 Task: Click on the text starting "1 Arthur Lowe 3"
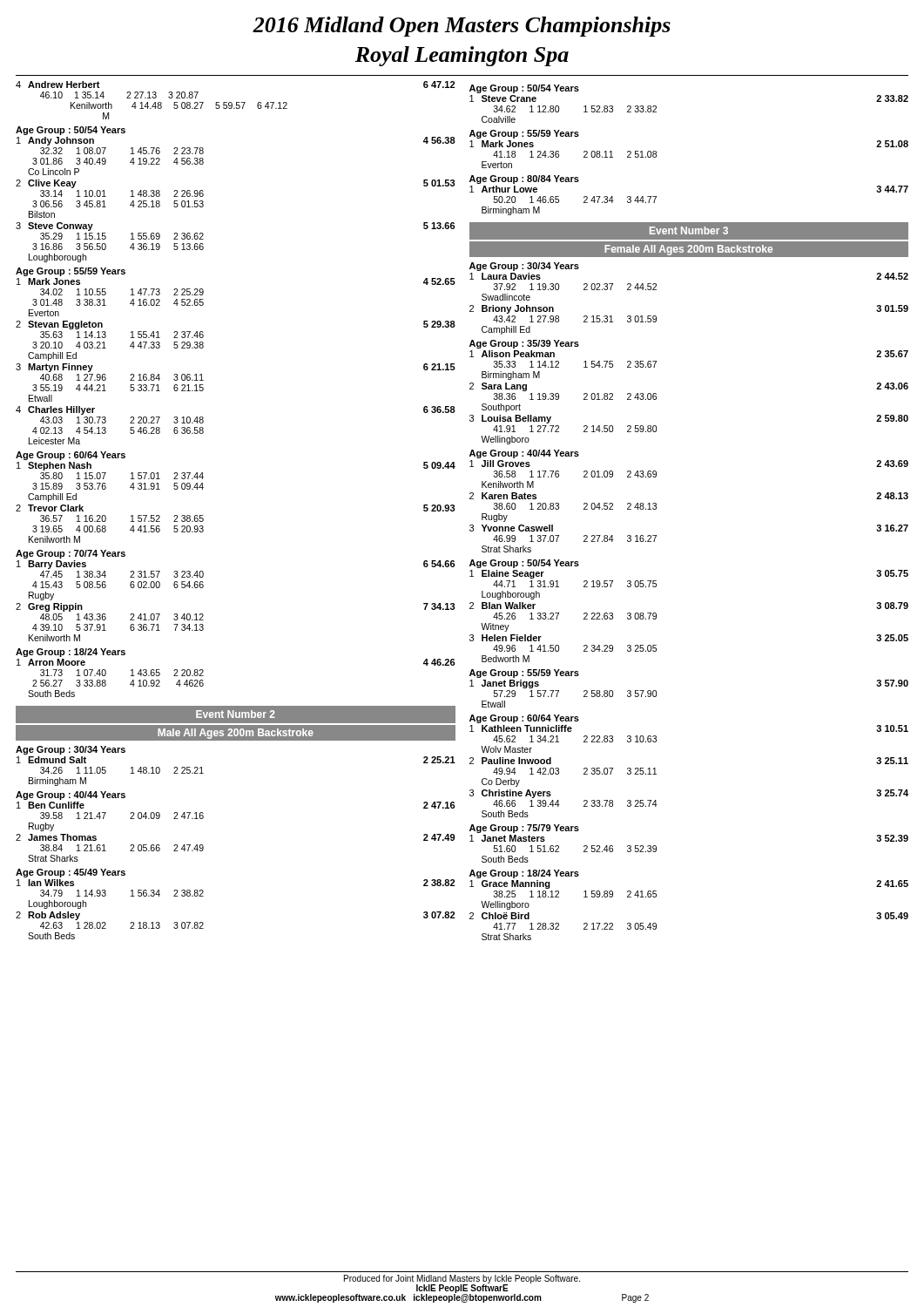[508, 189]
